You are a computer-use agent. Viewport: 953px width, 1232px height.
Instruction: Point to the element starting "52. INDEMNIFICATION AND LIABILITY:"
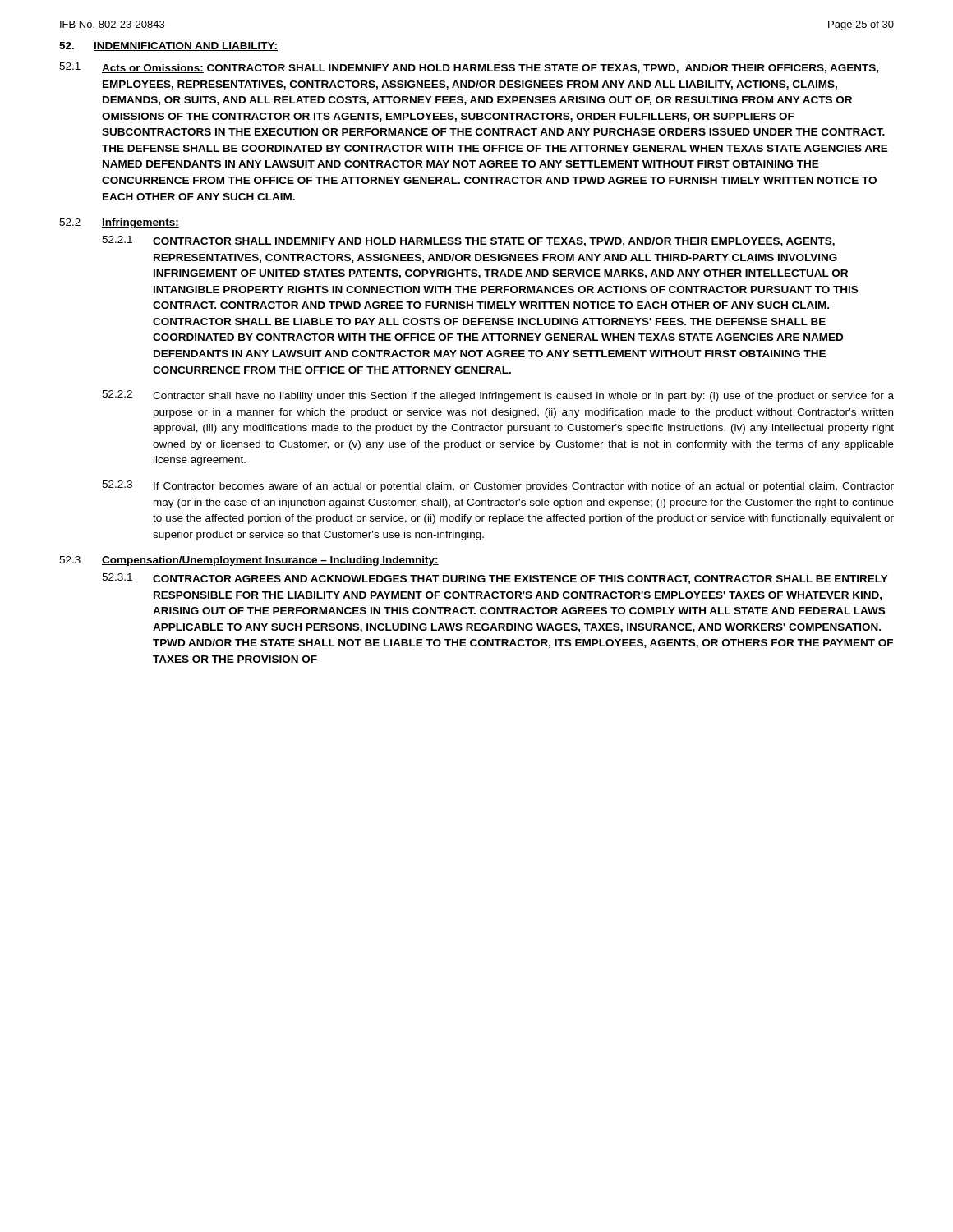[168, 46]
